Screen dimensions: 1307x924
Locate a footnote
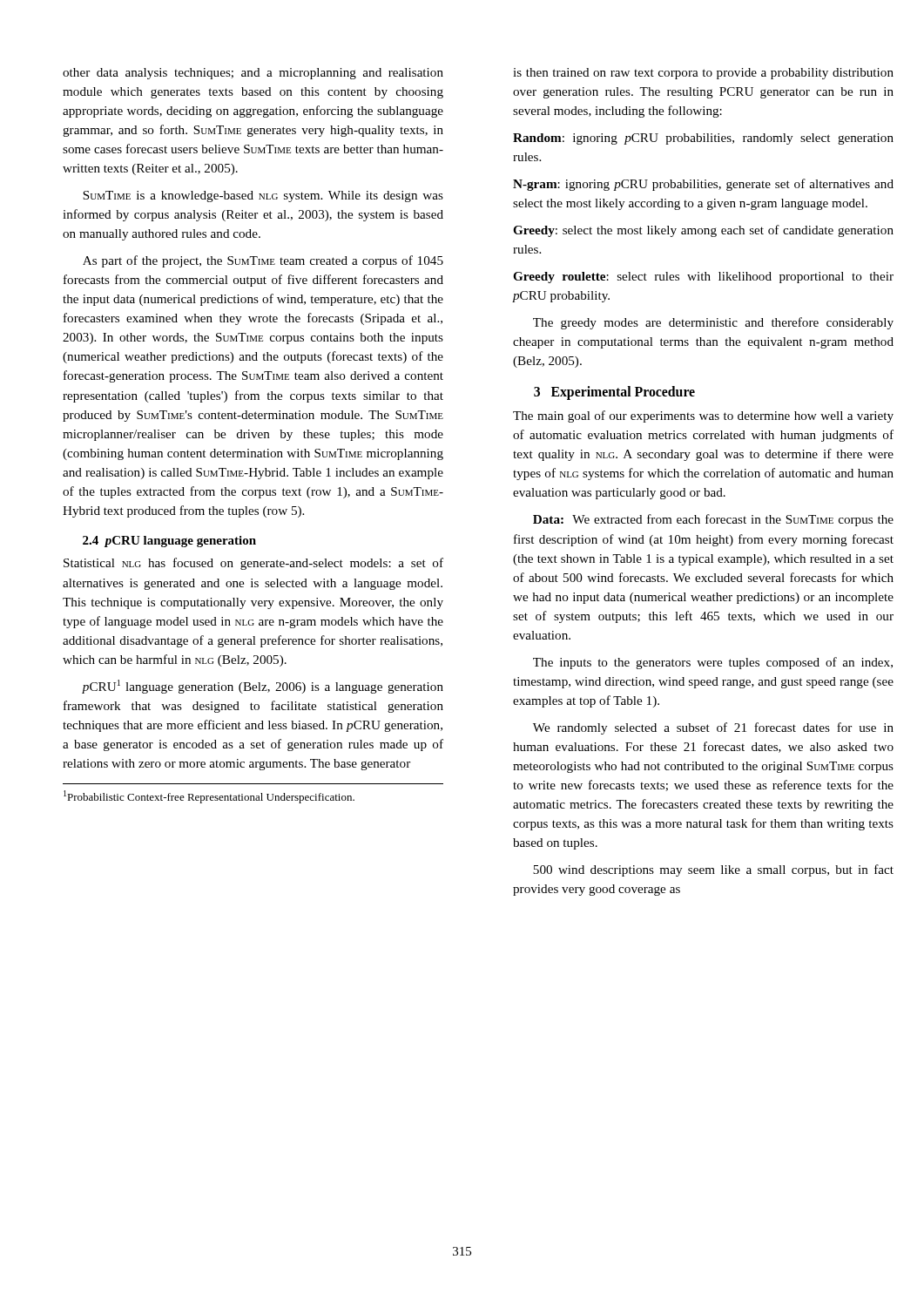[x=253, y=795]
